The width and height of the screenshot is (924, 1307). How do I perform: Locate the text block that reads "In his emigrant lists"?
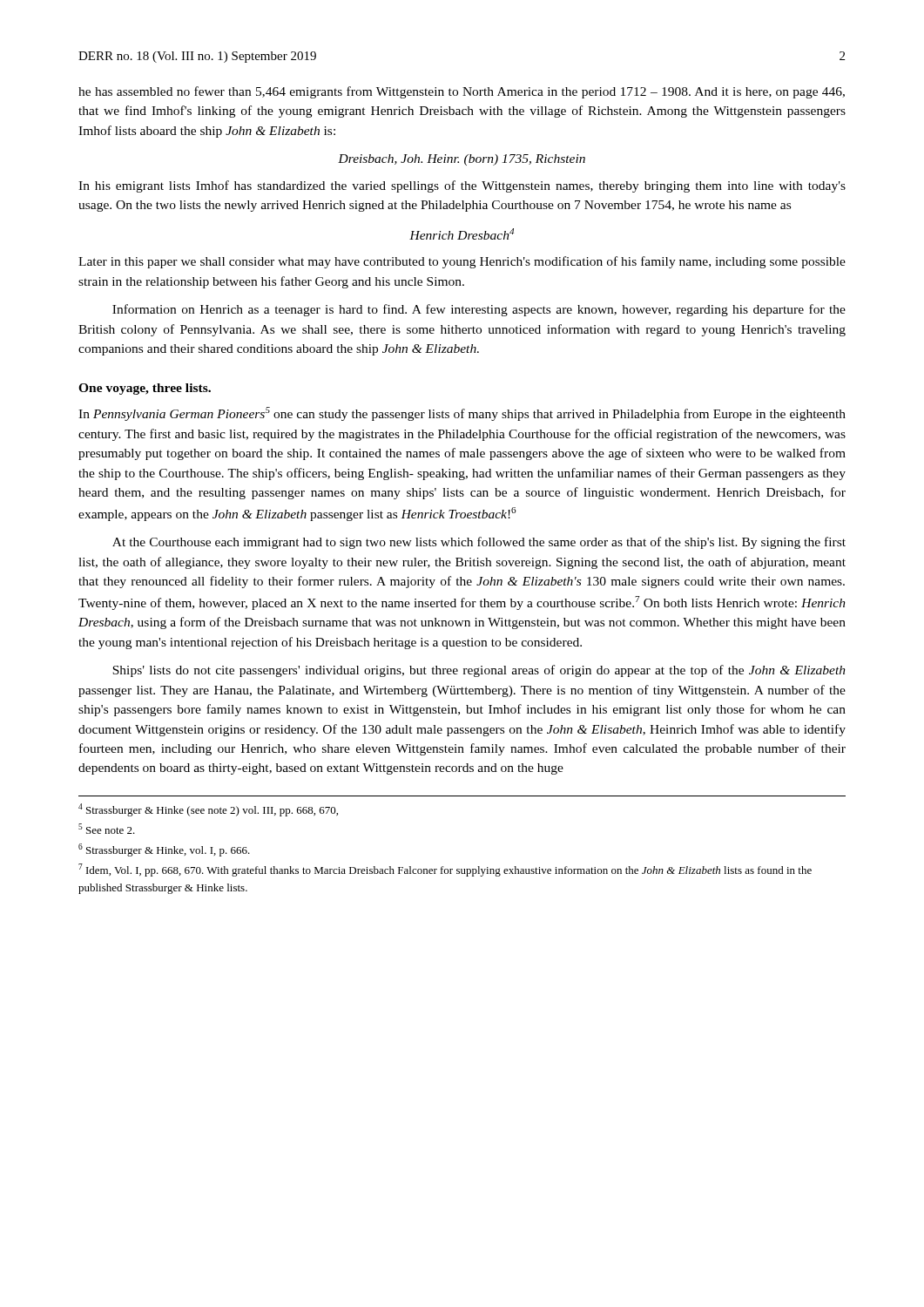click(462, 195)
